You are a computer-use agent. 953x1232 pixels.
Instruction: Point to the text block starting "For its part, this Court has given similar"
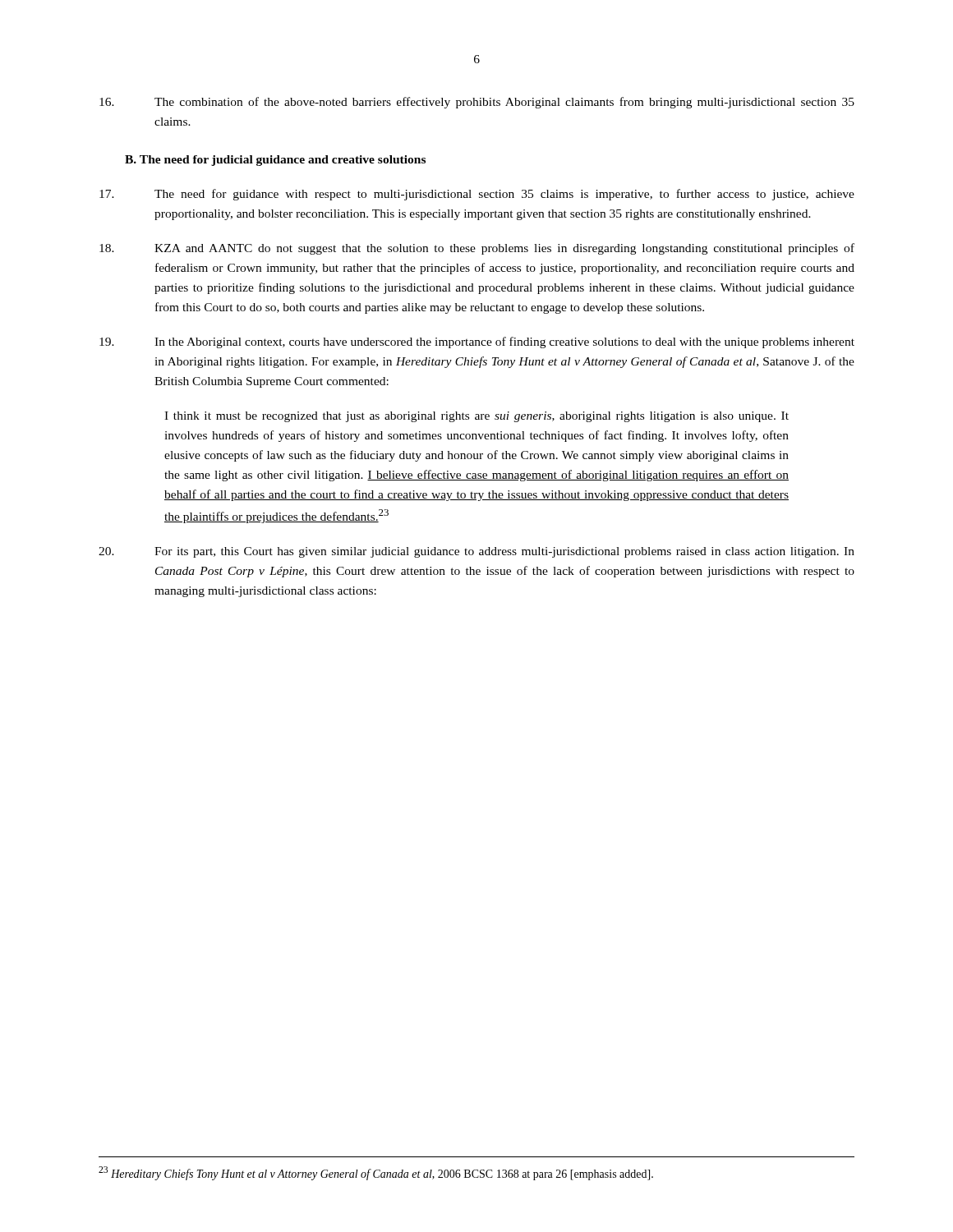pyautogui.click(x=476, y=571)
